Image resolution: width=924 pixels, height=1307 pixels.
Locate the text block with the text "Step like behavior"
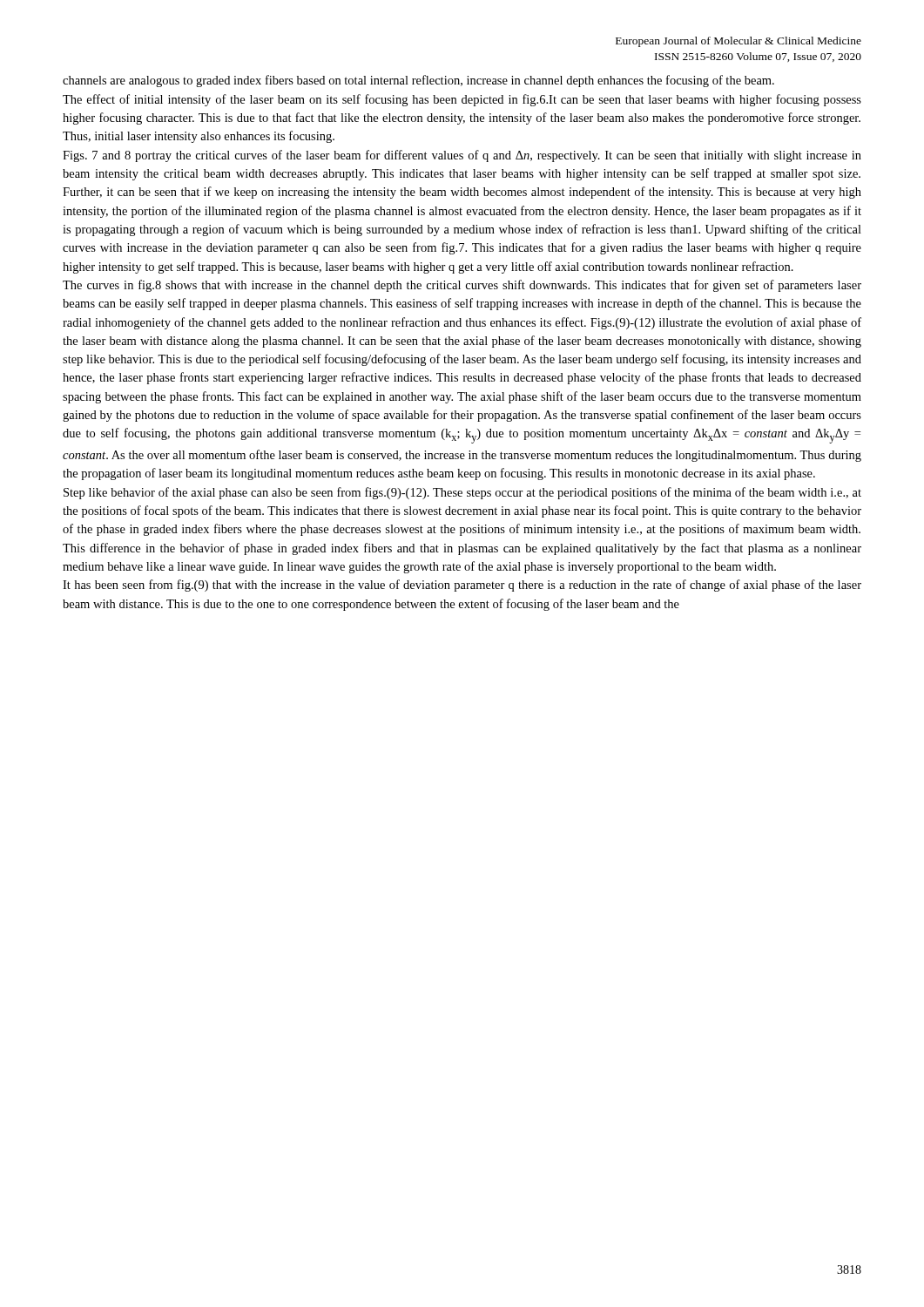462,530
